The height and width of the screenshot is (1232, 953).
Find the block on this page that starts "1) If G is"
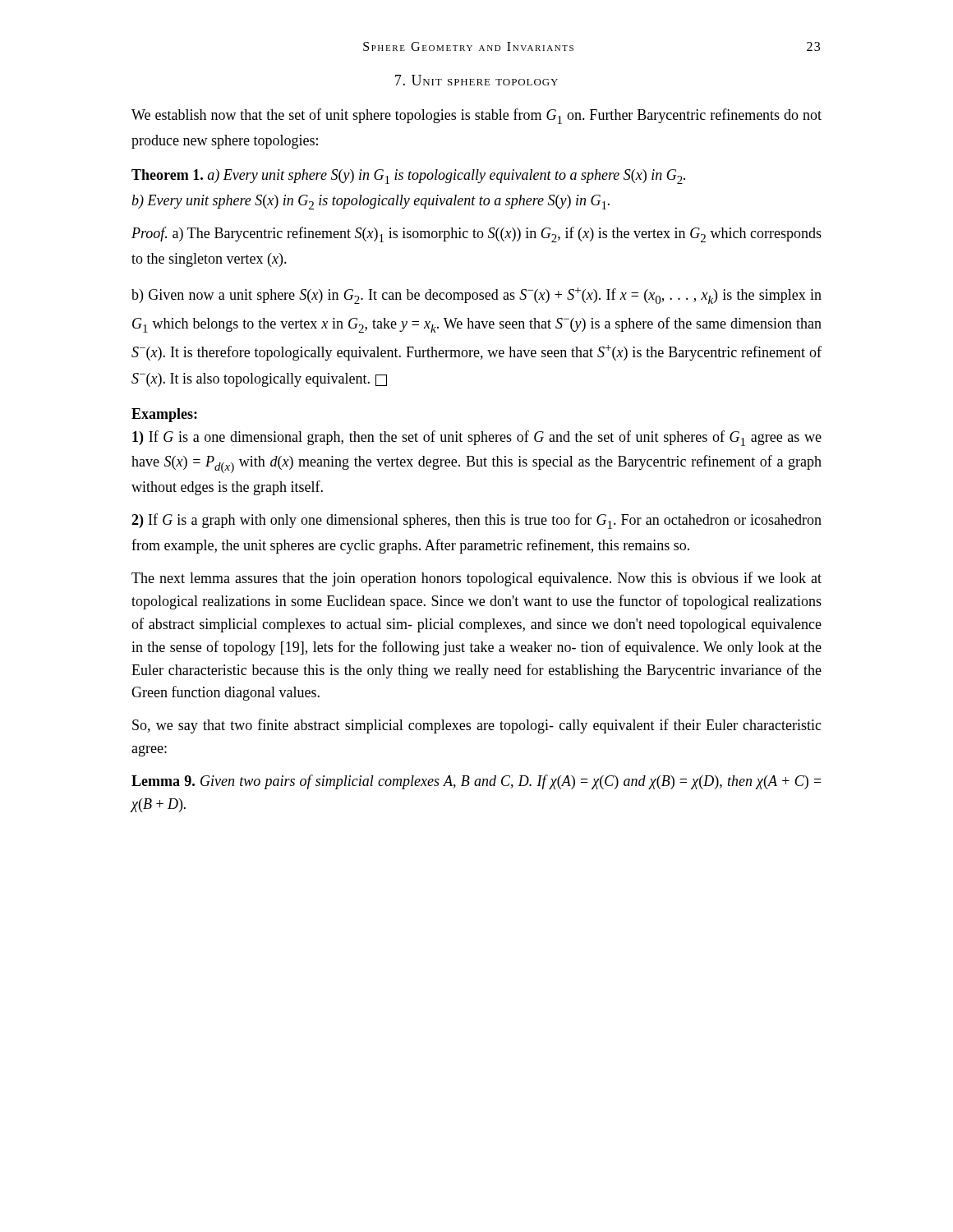click(476, 463)
